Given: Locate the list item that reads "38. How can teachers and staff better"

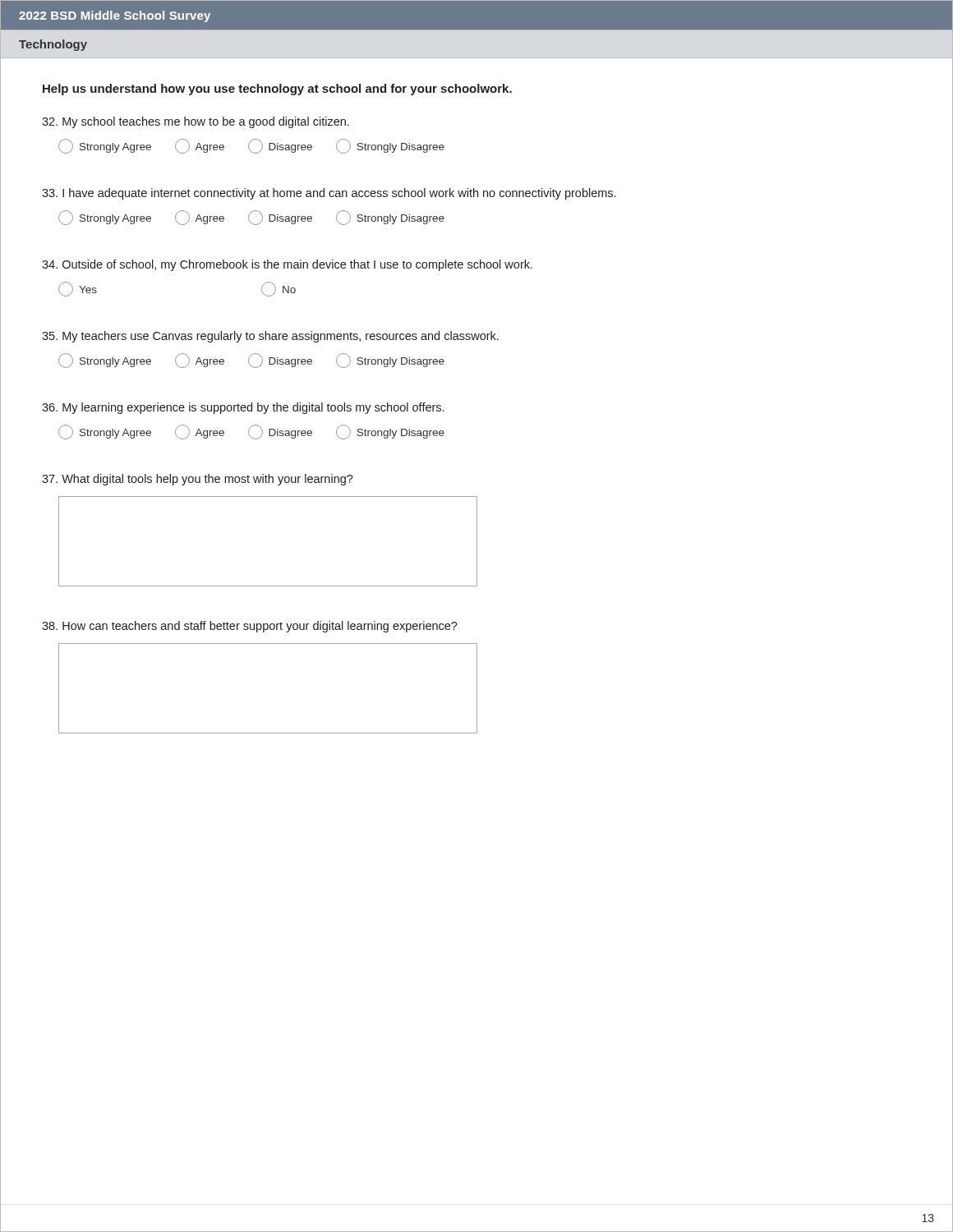Looking at the screenshot, I should (x=476, y=676).
